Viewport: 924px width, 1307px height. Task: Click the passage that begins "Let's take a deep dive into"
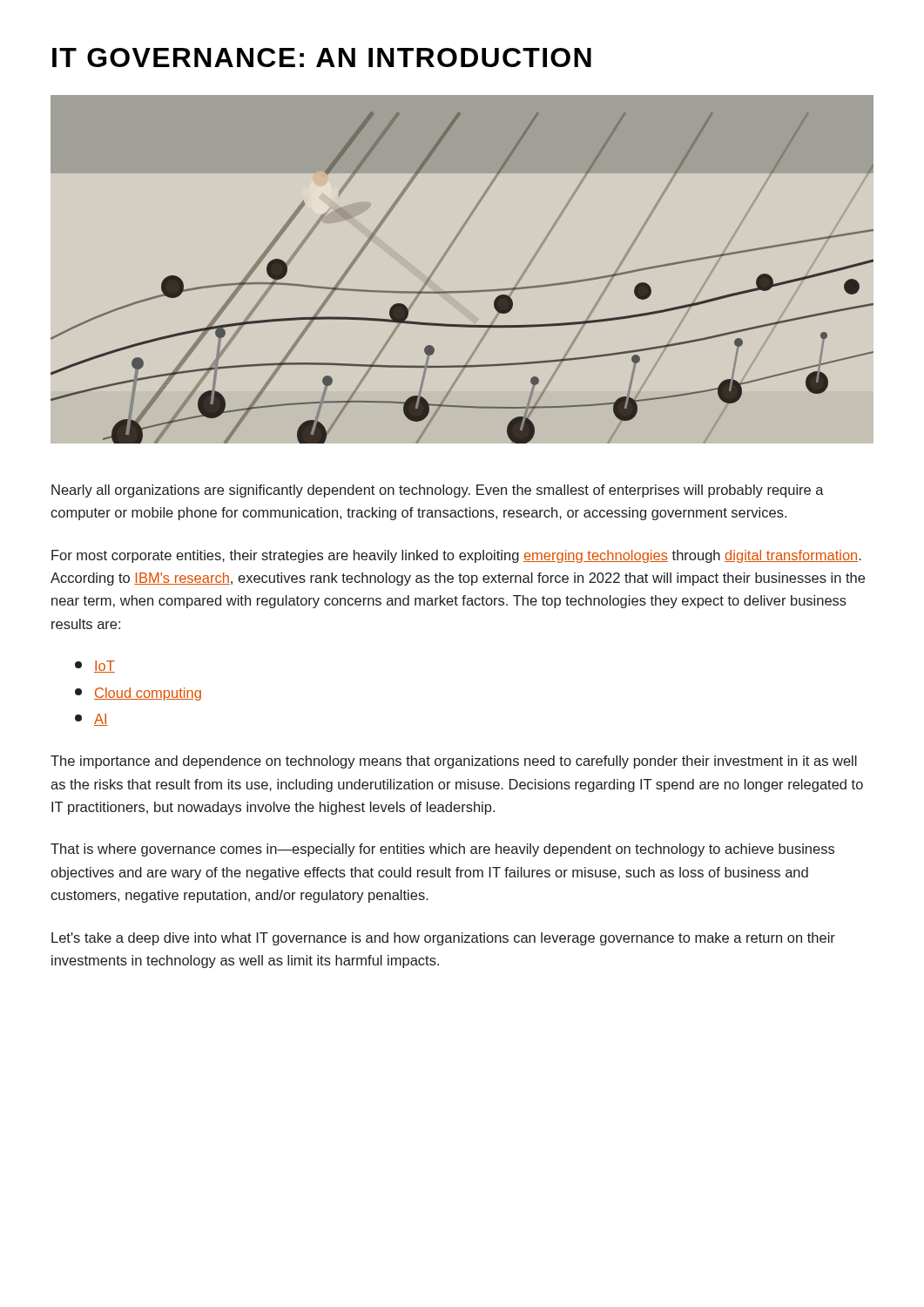443,949
